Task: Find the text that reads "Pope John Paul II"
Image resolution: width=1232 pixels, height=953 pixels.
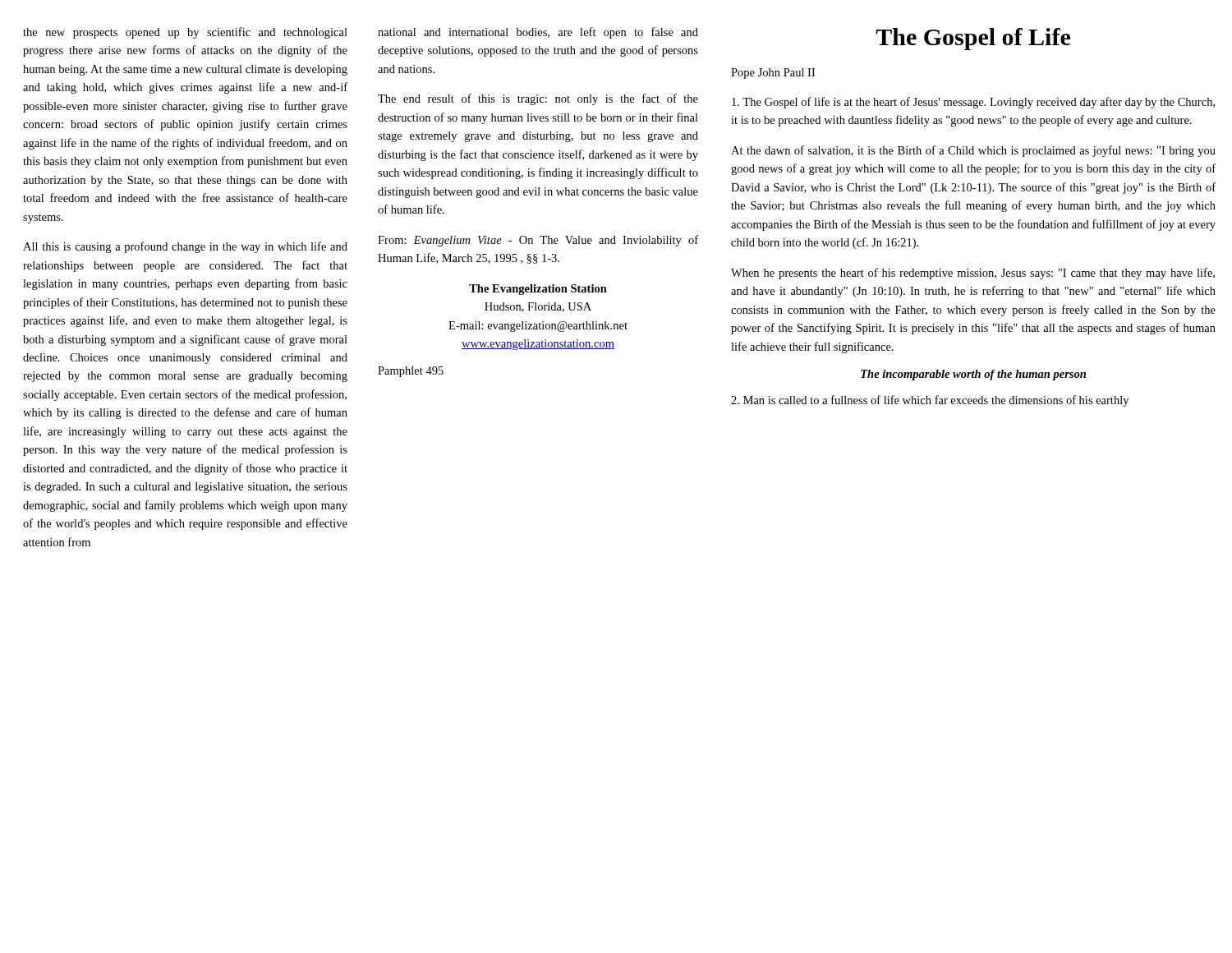Action: pyautogui.click(x=773, y=72)
